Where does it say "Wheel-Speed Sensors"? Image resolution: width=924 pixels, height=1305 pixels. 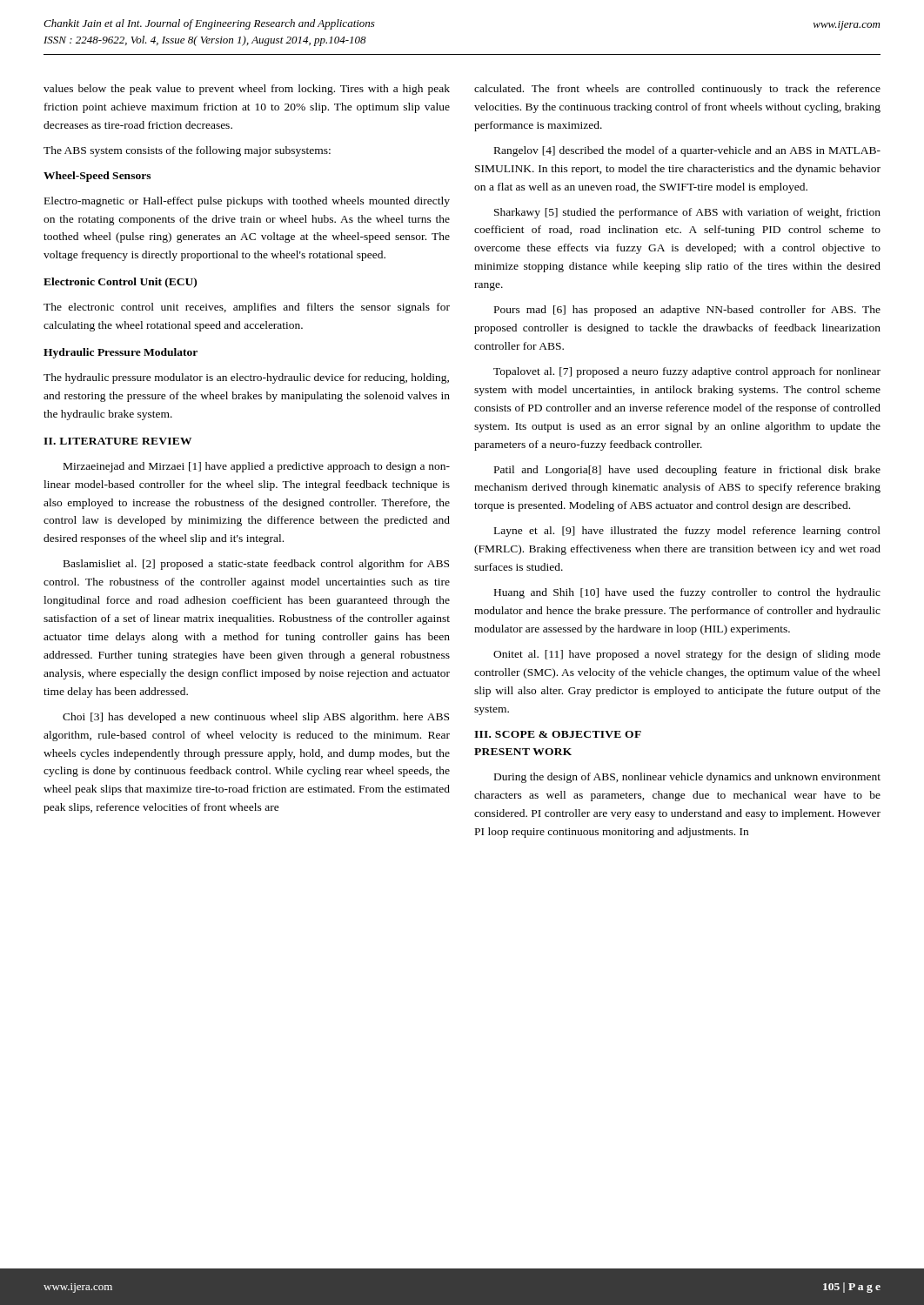[x=97, y=177]
